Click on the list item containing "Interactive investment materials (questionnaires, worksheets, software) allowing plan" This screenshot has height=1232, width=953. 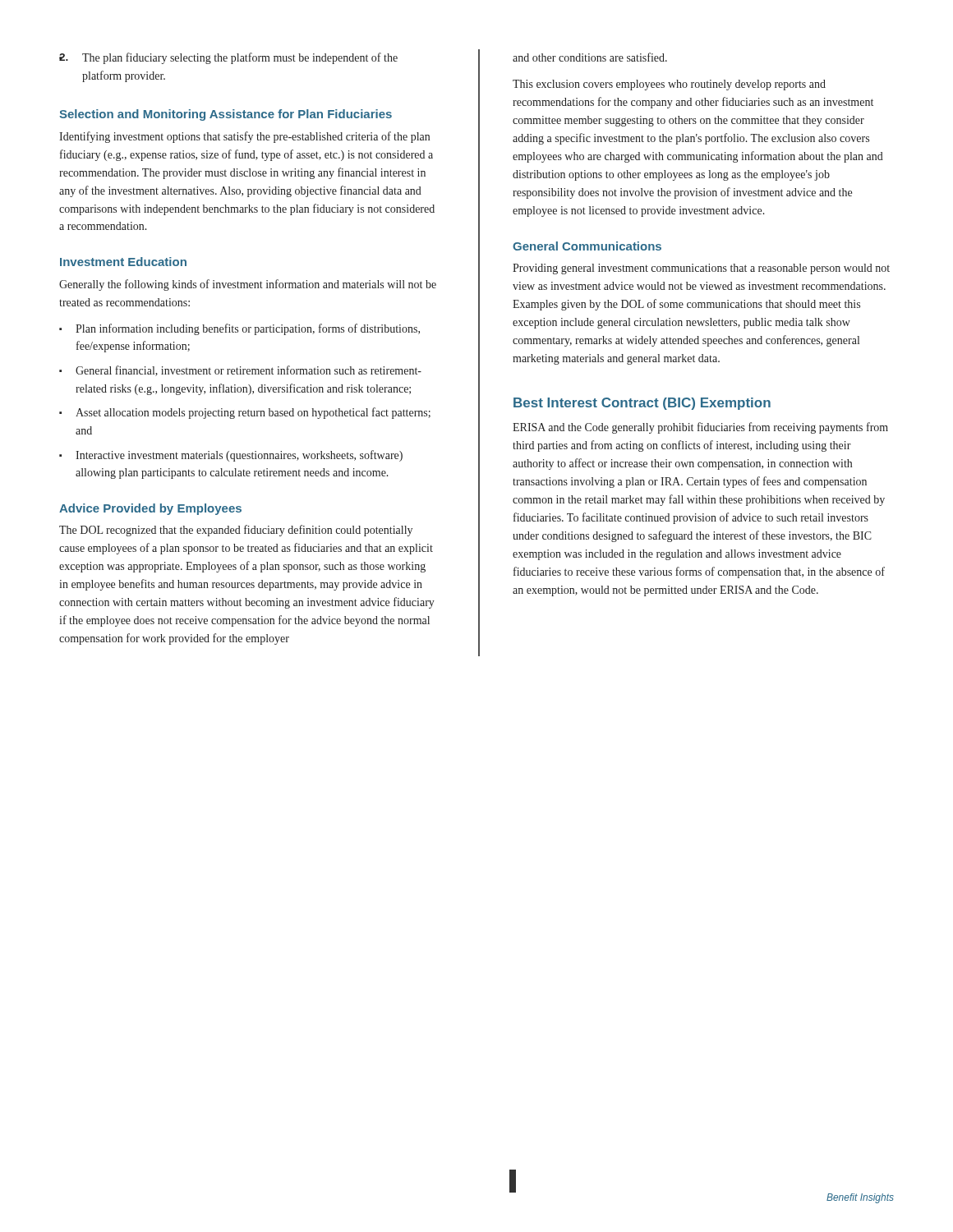pyautogui.click(x=239, y=464)
